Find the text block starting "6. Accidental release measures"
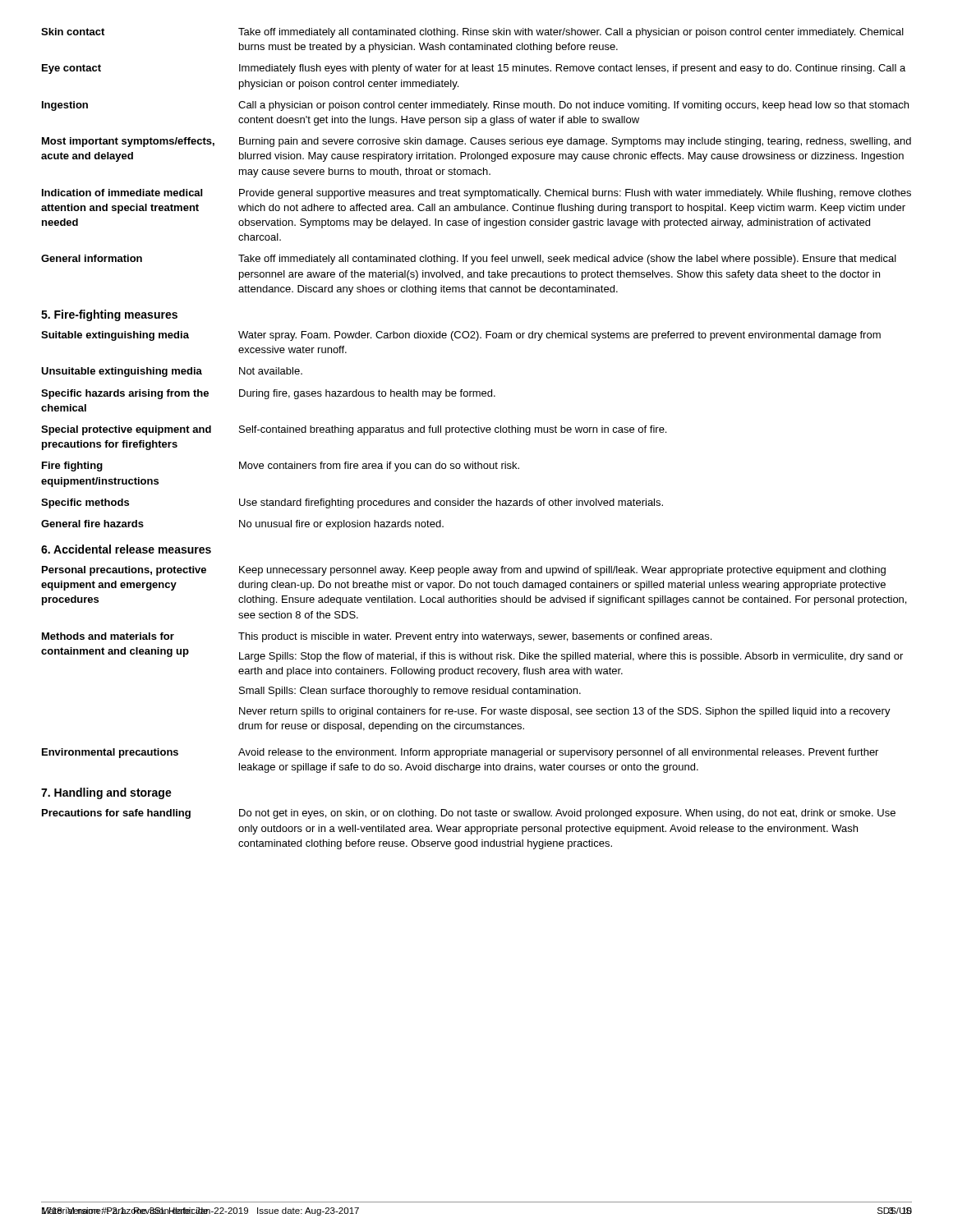Image resolution: width=953 pixels, height=1232 pixels. [x=126, y=550]
